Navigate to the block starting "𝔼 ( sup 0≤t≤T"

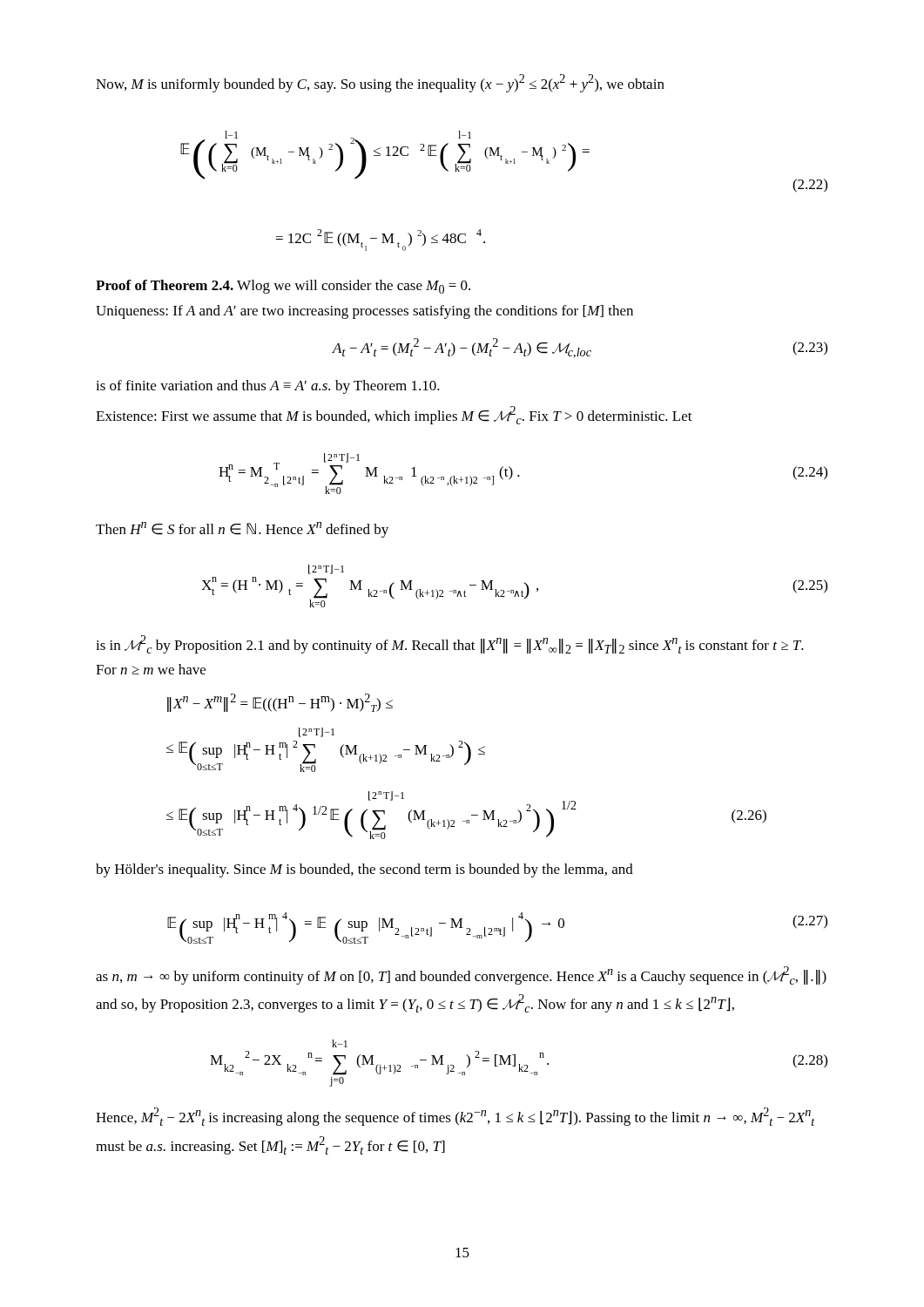click(497, 921)
